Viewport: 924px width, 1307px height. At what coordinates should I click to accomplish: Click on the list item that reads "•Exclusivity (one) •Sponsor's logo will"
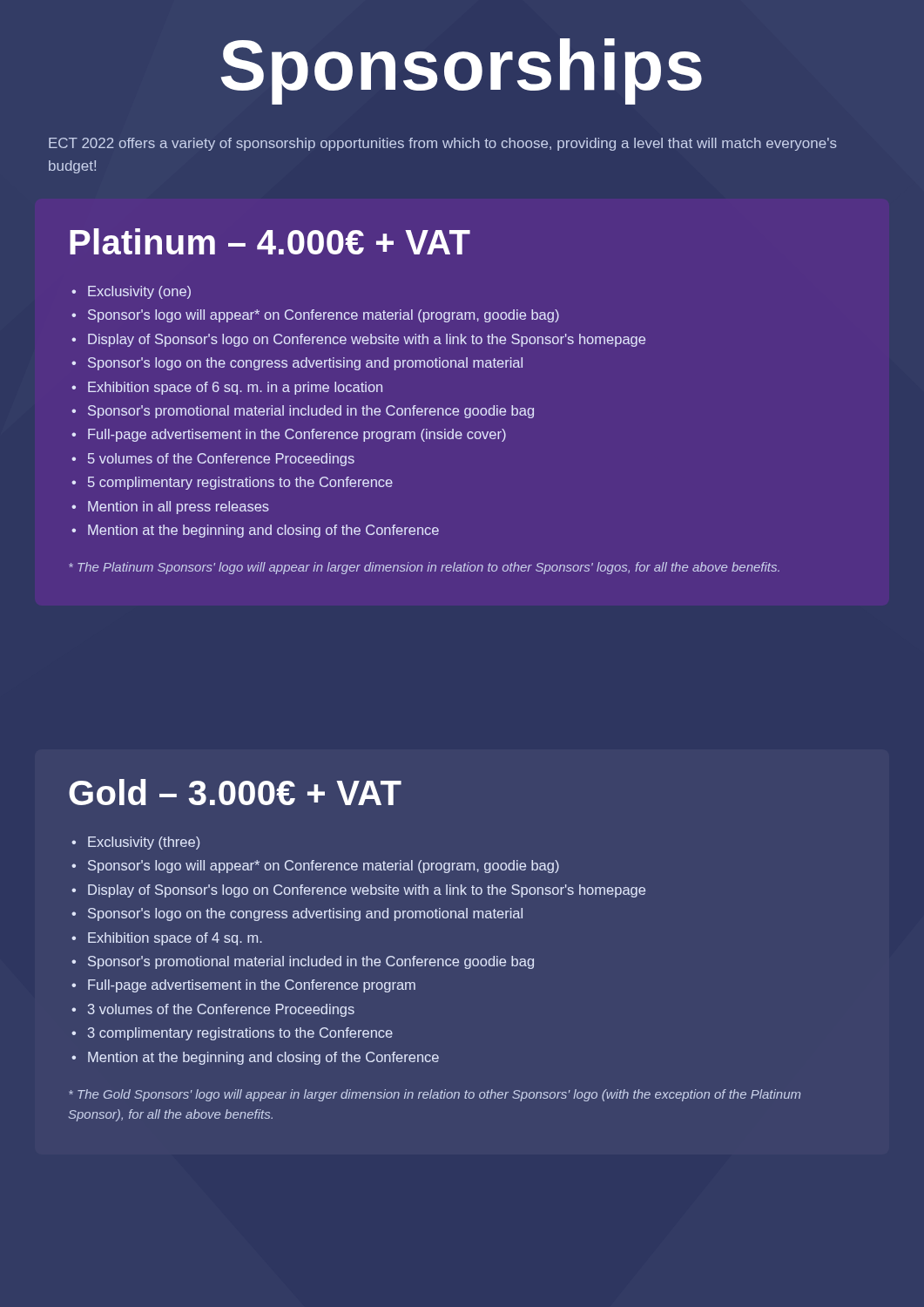pyautogui.click(x=462, y=411)
